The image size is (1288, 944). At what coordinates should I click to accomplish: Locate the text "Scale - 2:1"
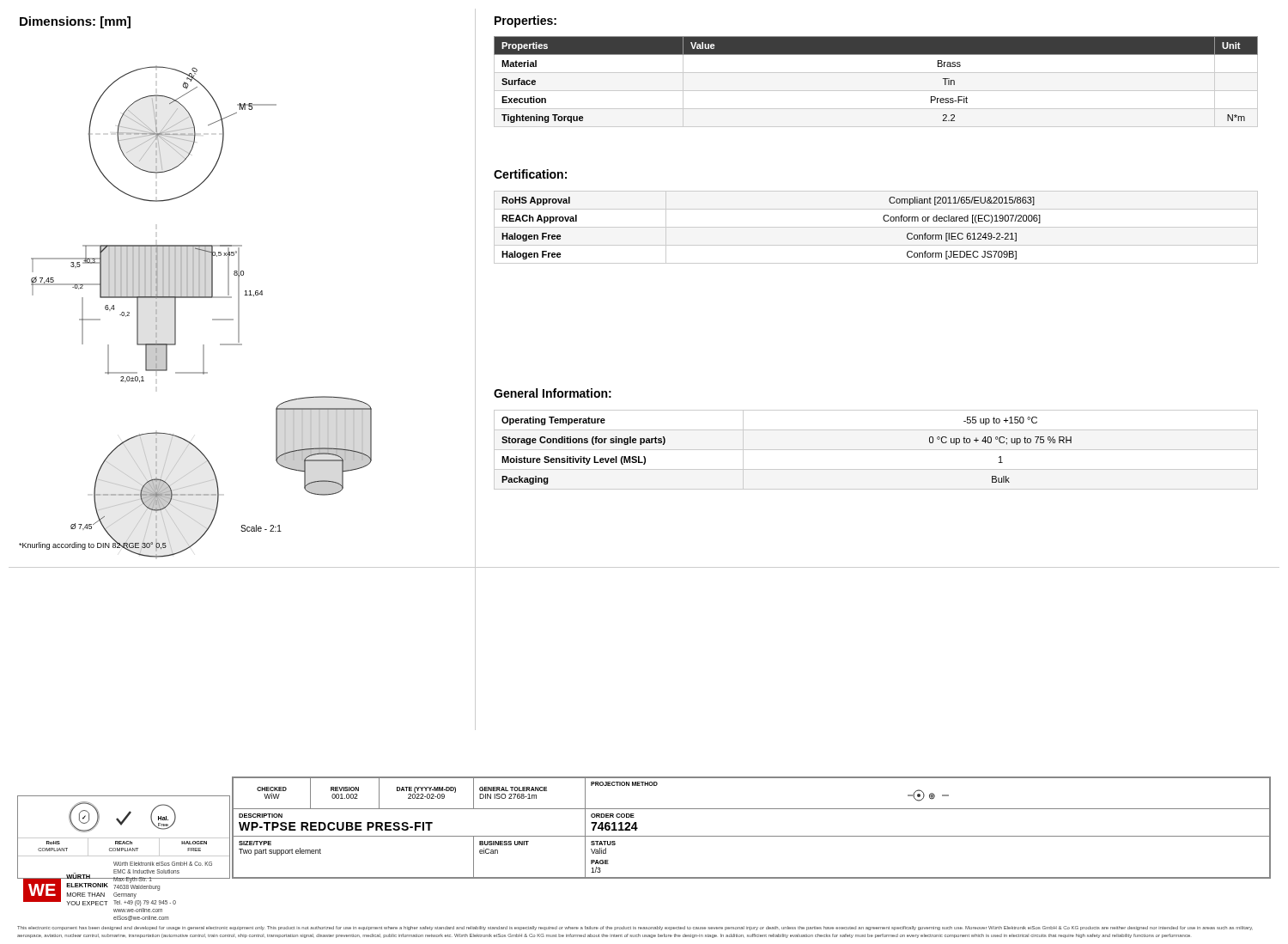261,529
